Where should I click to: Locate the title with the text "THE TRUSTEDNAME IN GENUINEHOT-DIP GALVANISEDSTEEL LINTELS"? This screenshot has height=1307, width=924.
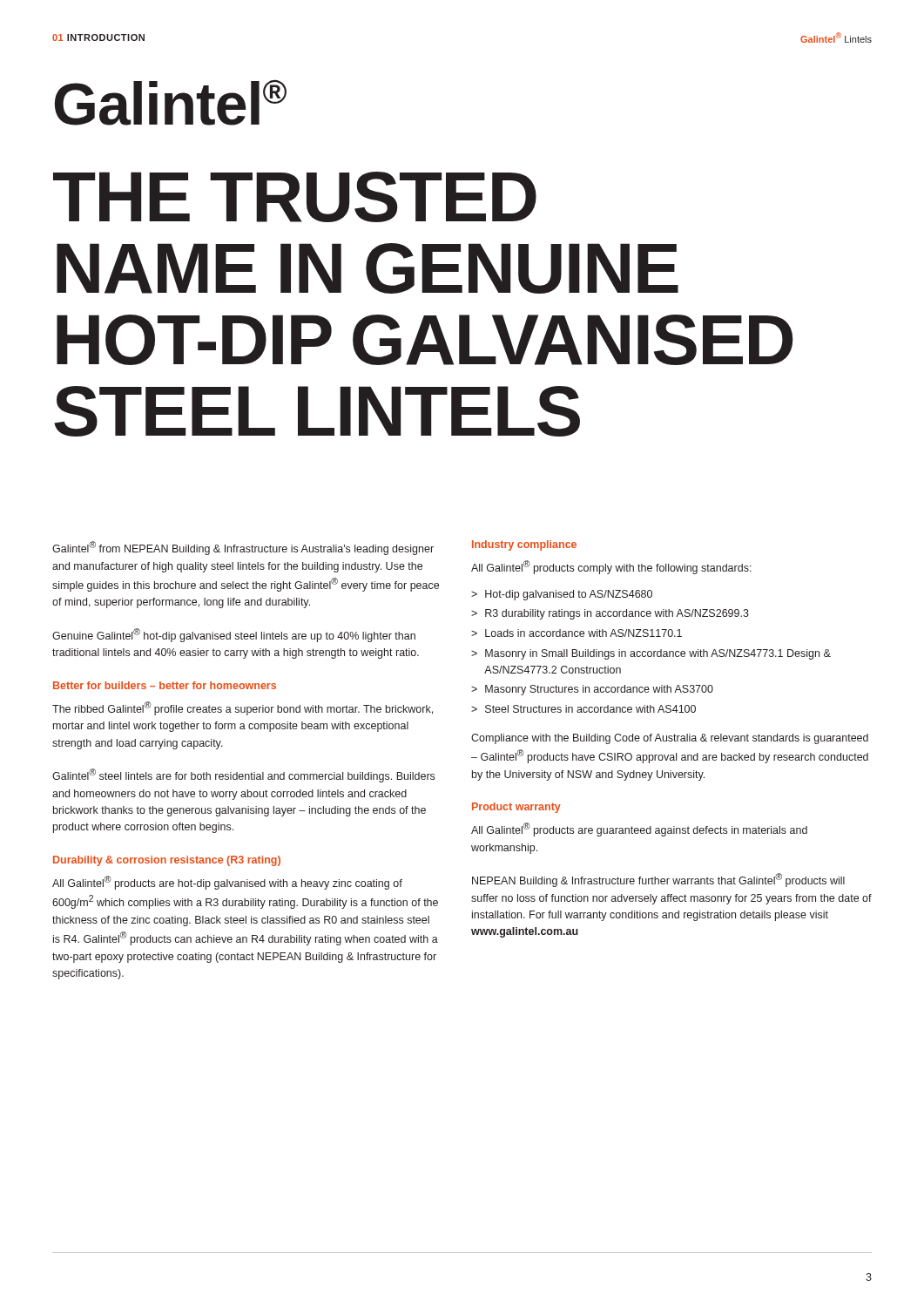423,304
